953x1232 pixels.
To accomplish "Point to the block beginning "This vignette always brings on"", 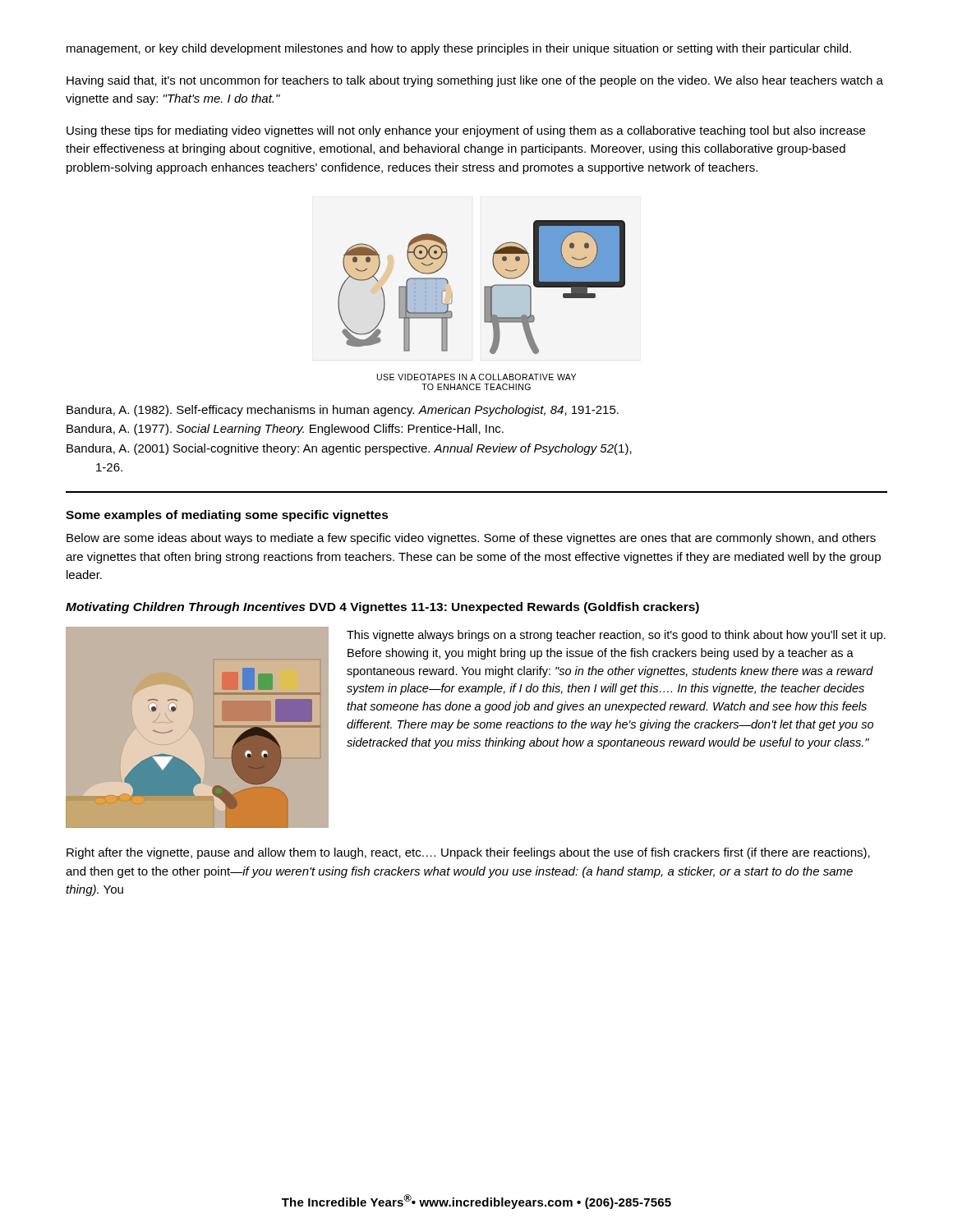I will tap(616, 689).
